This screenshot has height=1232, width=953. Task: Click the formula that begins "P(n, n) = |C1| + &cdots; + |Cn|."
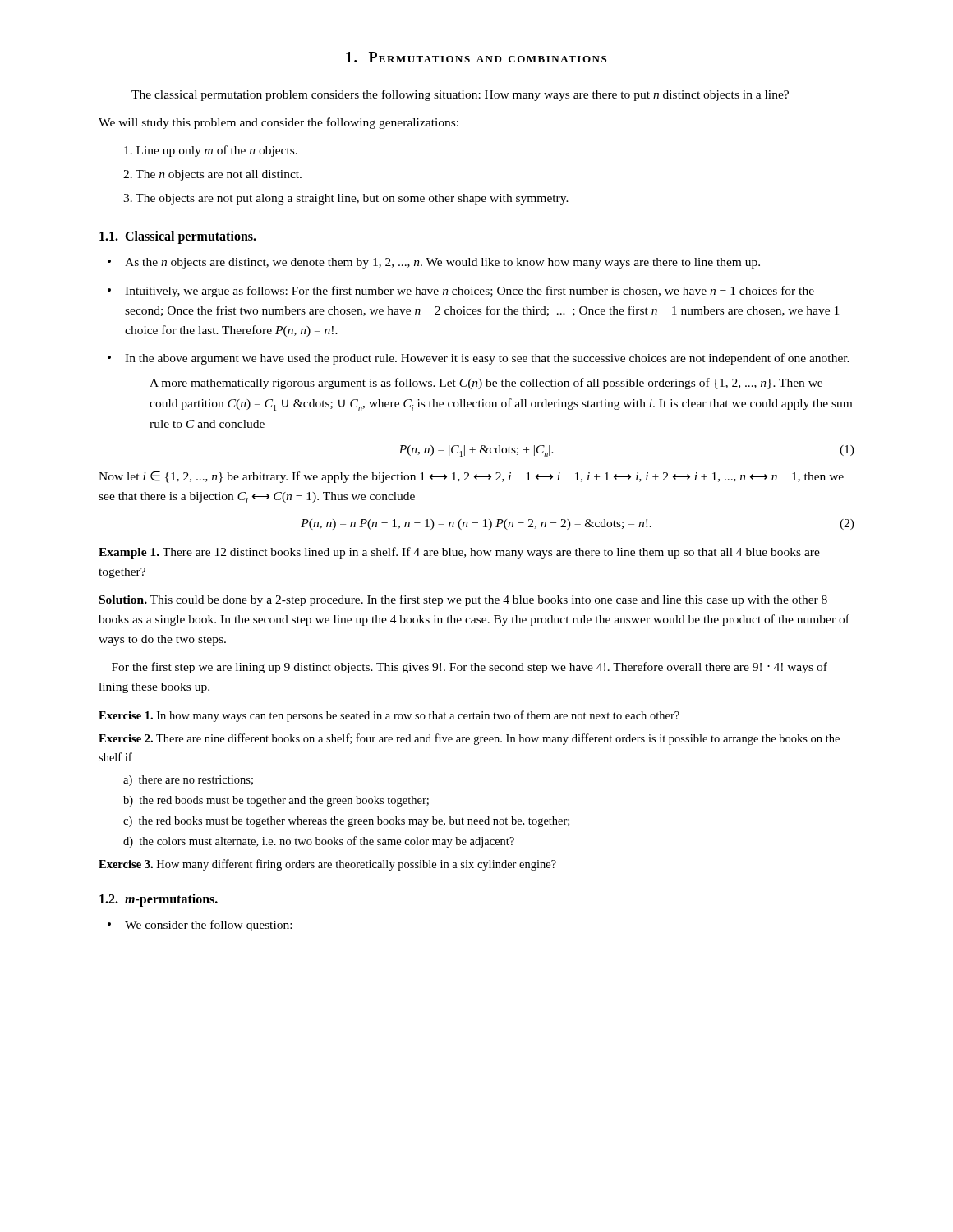(472, 451)
